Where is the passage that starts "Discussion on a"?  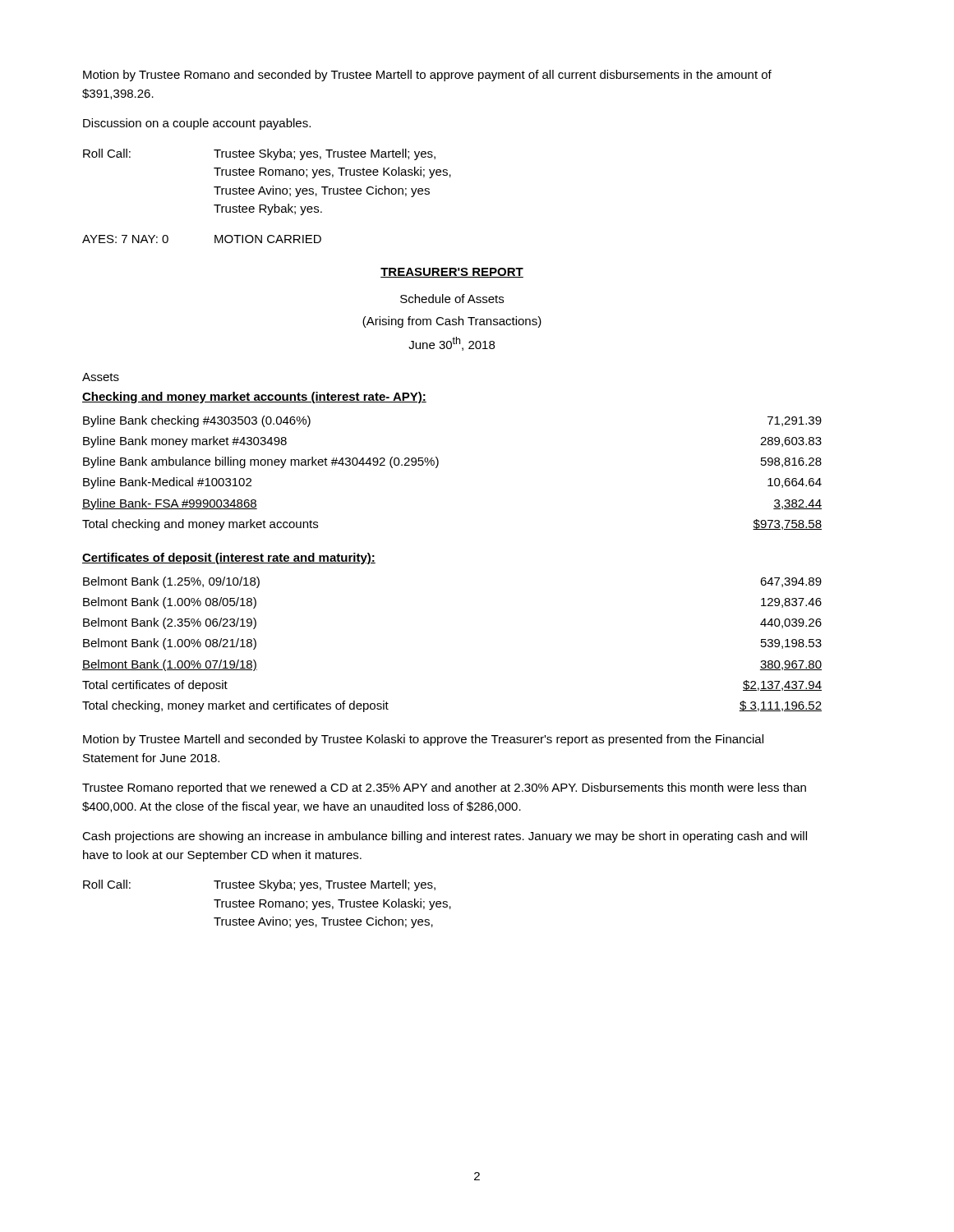(x=197, y=123)
